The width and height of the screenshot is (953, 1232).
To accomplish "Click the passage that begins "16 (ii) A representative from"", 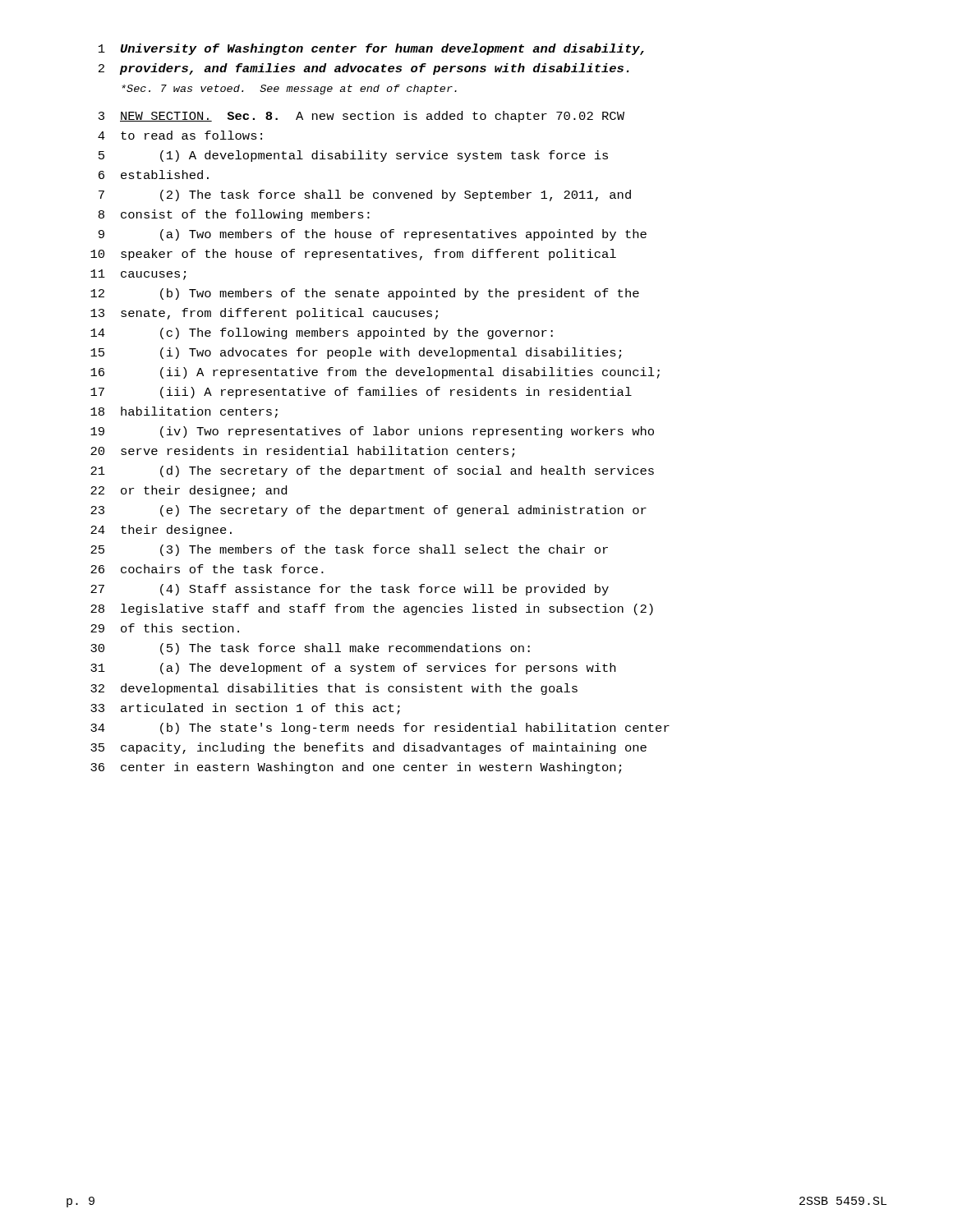I will 476,373.
